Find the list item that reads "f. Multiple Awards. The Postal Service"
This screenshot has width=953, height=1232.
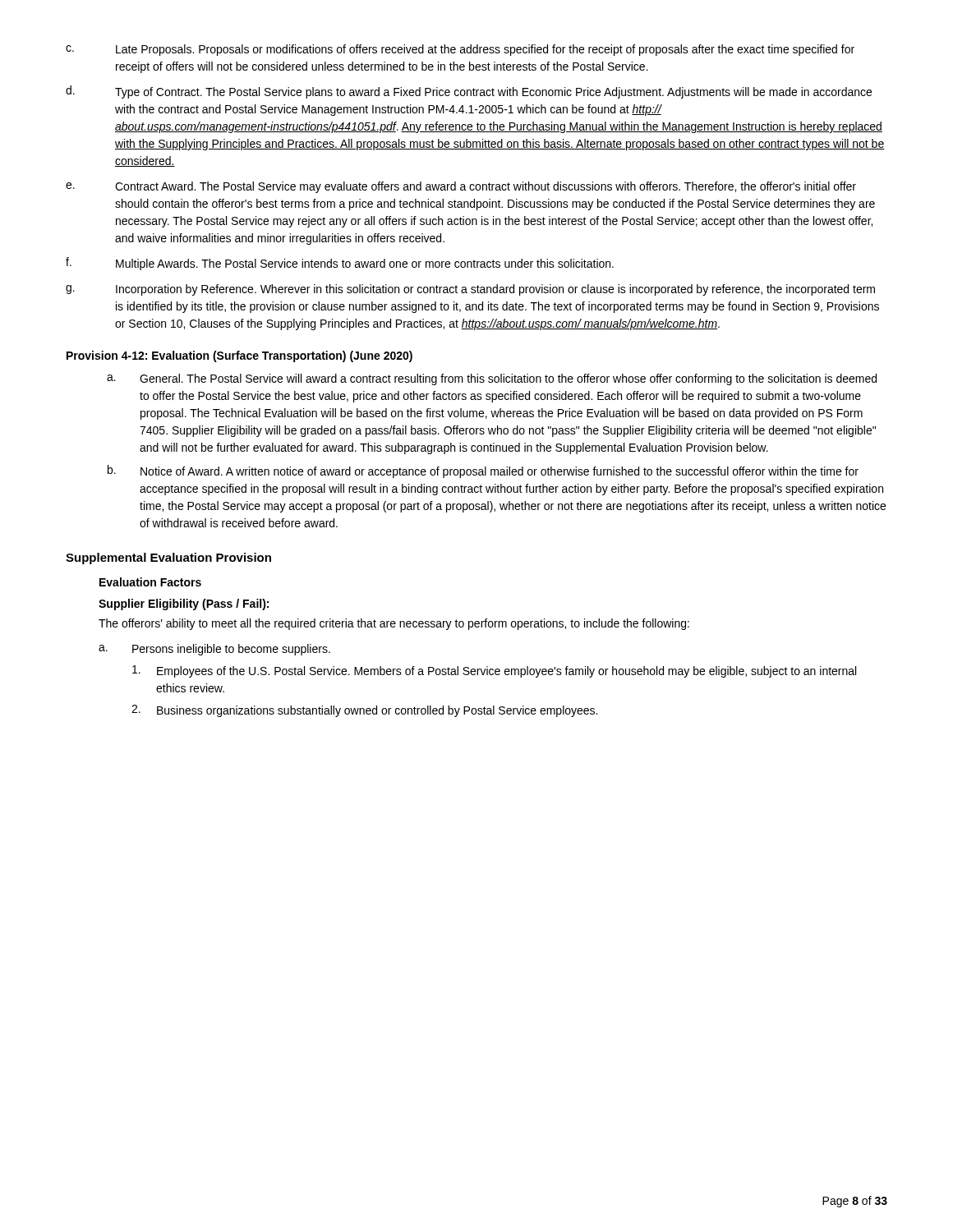point(476,264)
